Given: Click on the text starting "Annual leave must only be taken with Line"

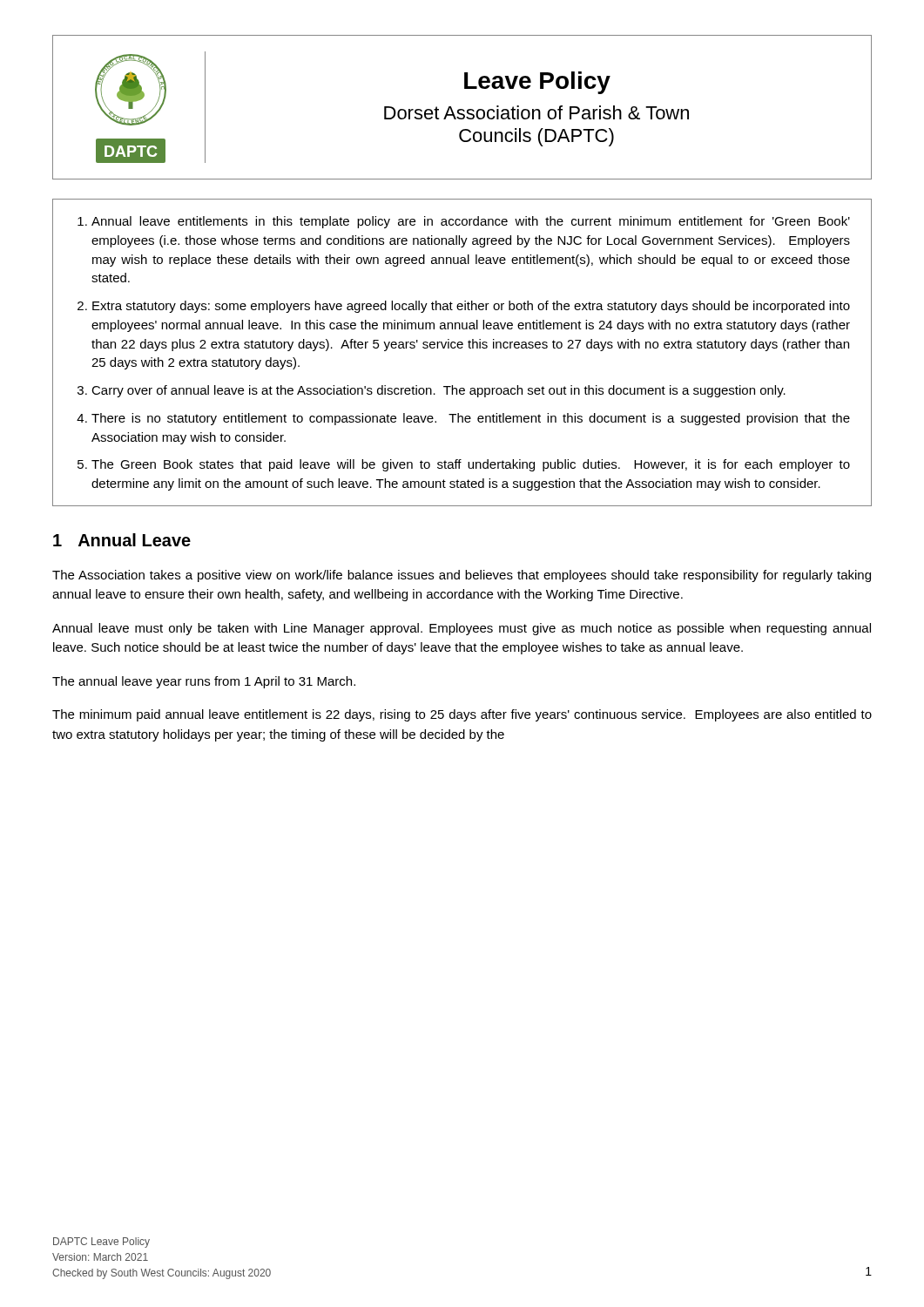Looking at the screenshot, I should (x=462, y=638).
